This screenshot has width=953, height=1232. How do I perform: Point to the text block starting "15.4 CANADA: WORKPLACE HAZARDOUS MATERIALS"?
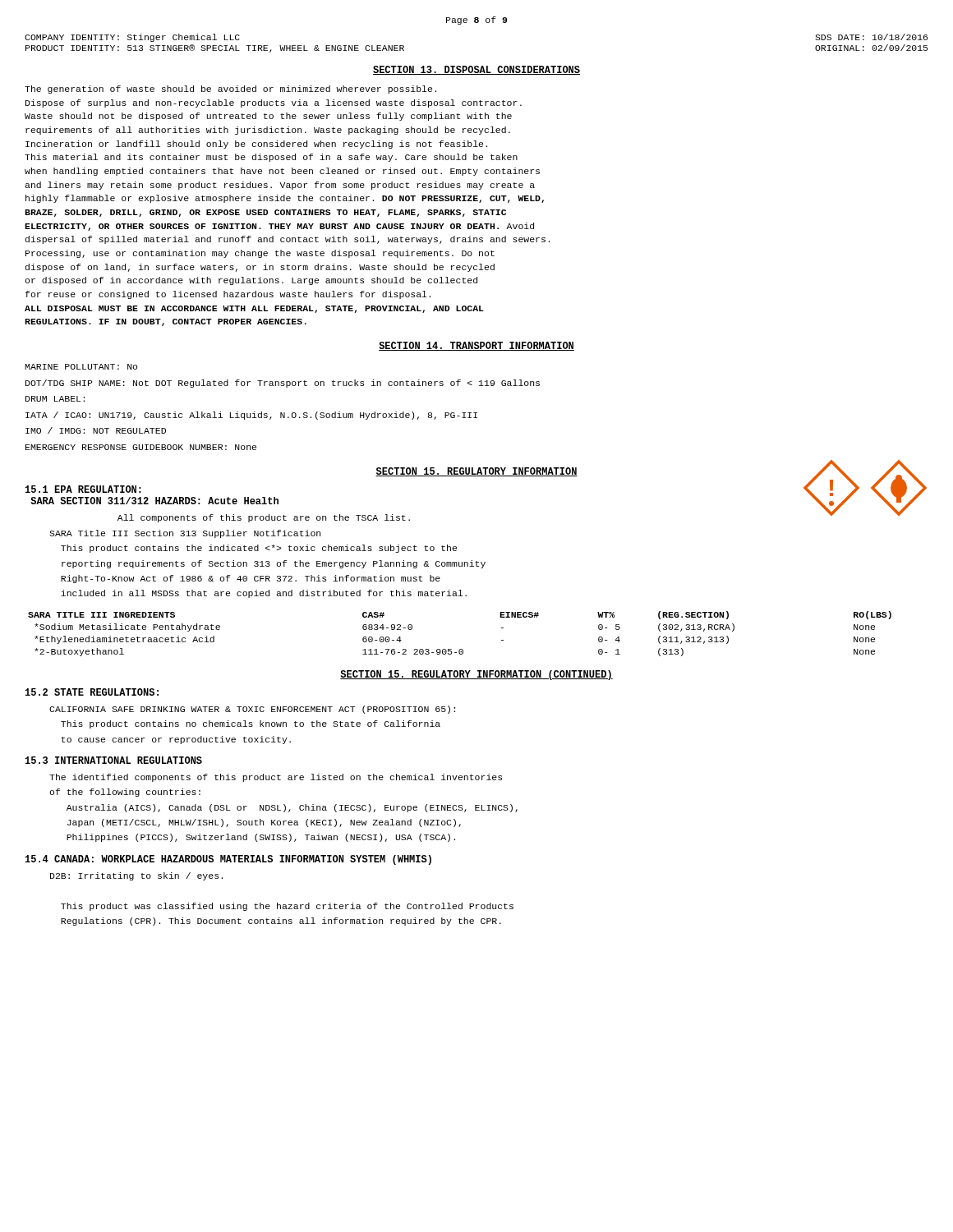229,860
